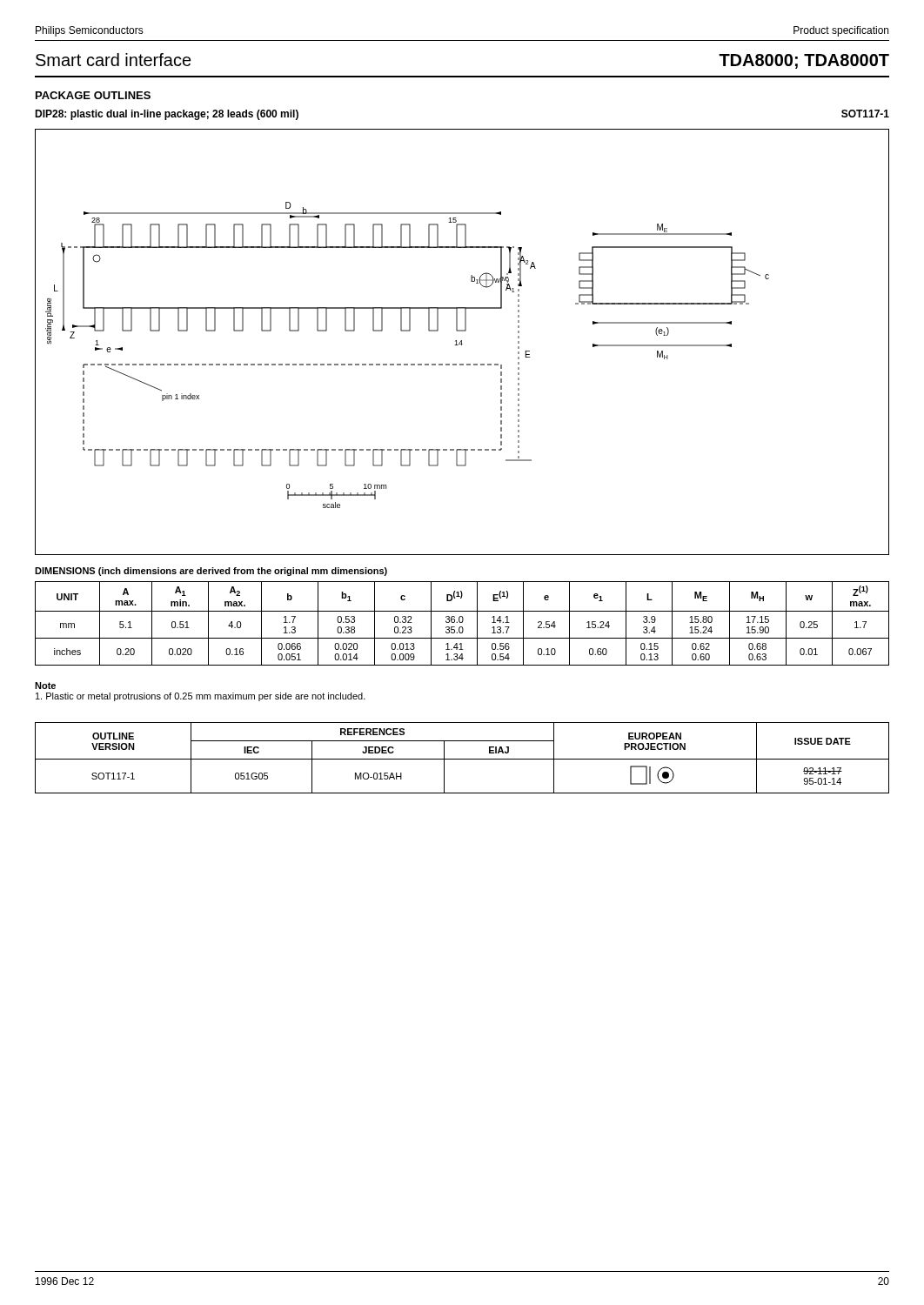Select the passage starting "PACKAGE OUTLINES"
924x1305 pixels.
click(93, 95)
